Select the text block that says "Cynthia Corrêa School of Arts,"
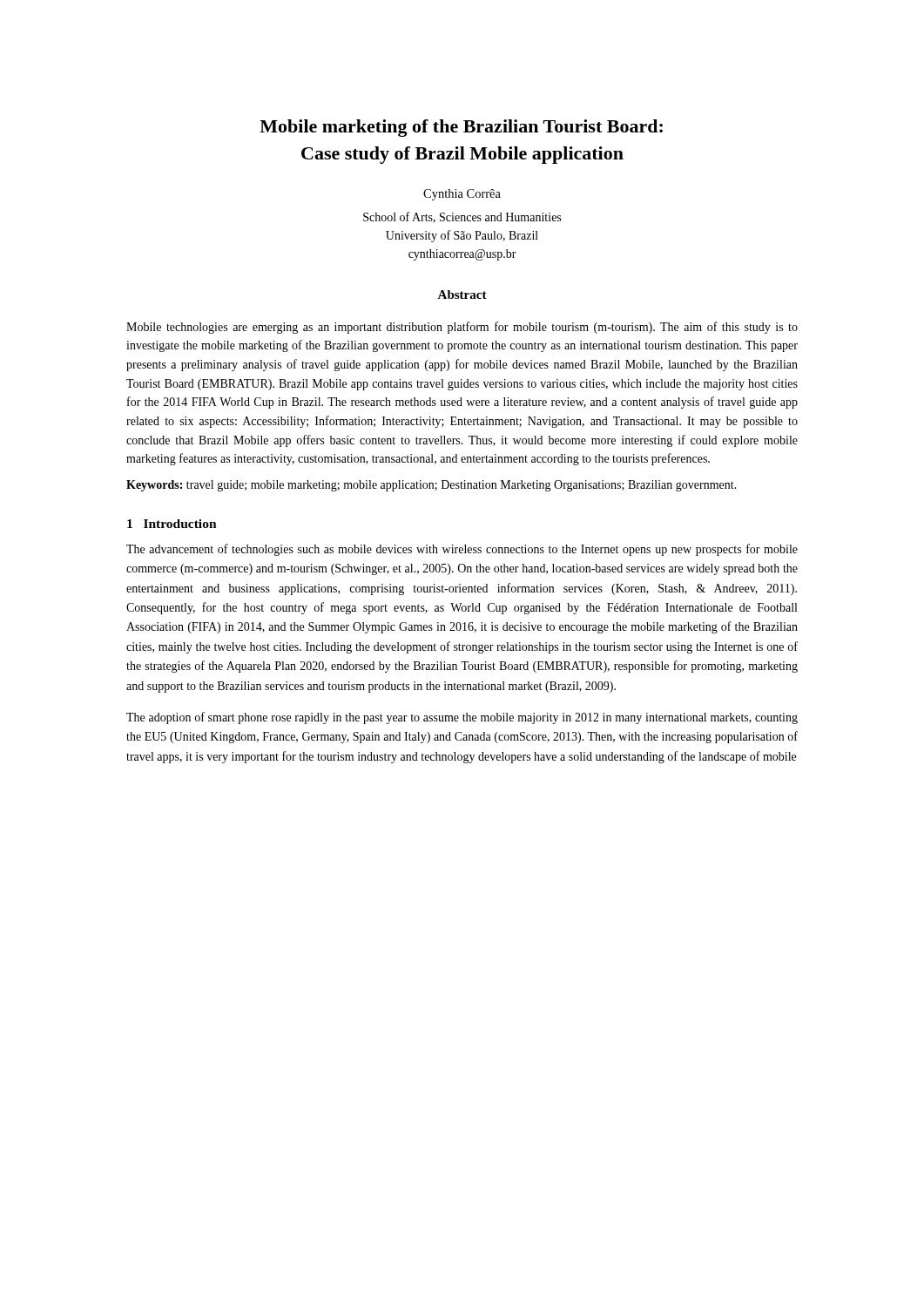Screen dimensions: 1307x924 click(x=462, y=224)
